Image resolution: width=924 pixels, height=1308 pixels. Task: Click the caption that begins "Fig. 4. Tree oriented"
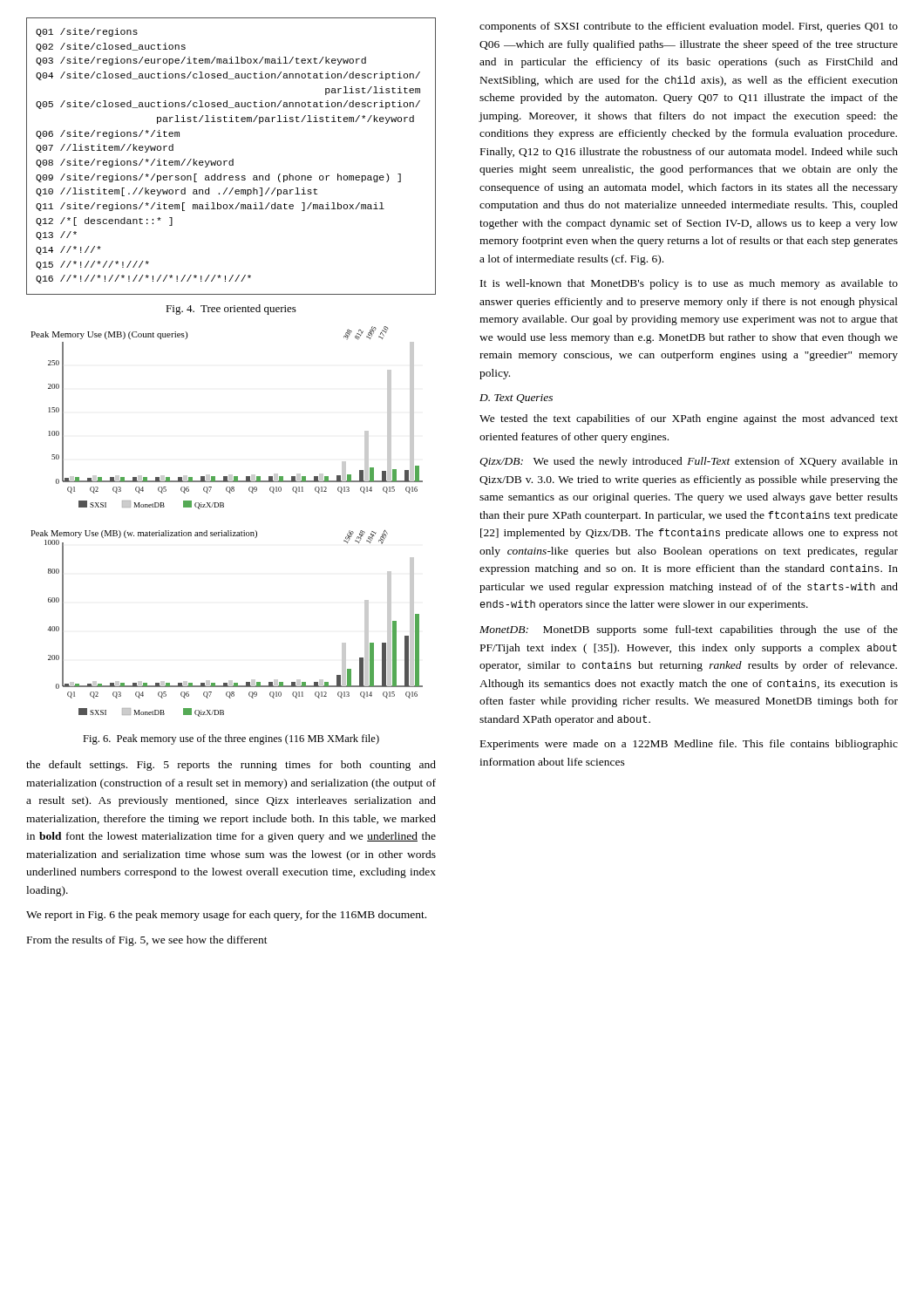tap(231, 308)
